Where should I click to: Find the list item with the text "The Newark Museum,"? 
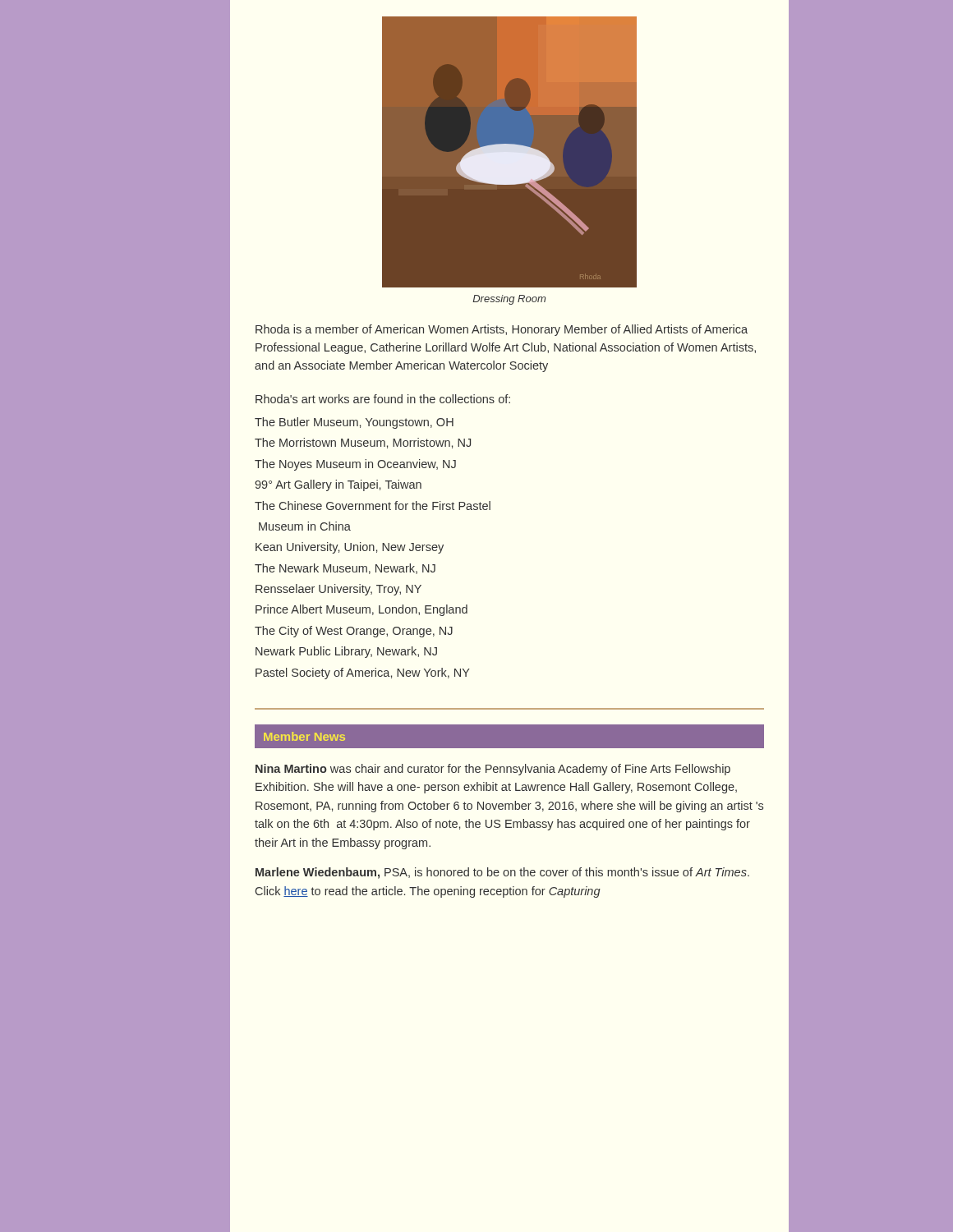[345, 568]
